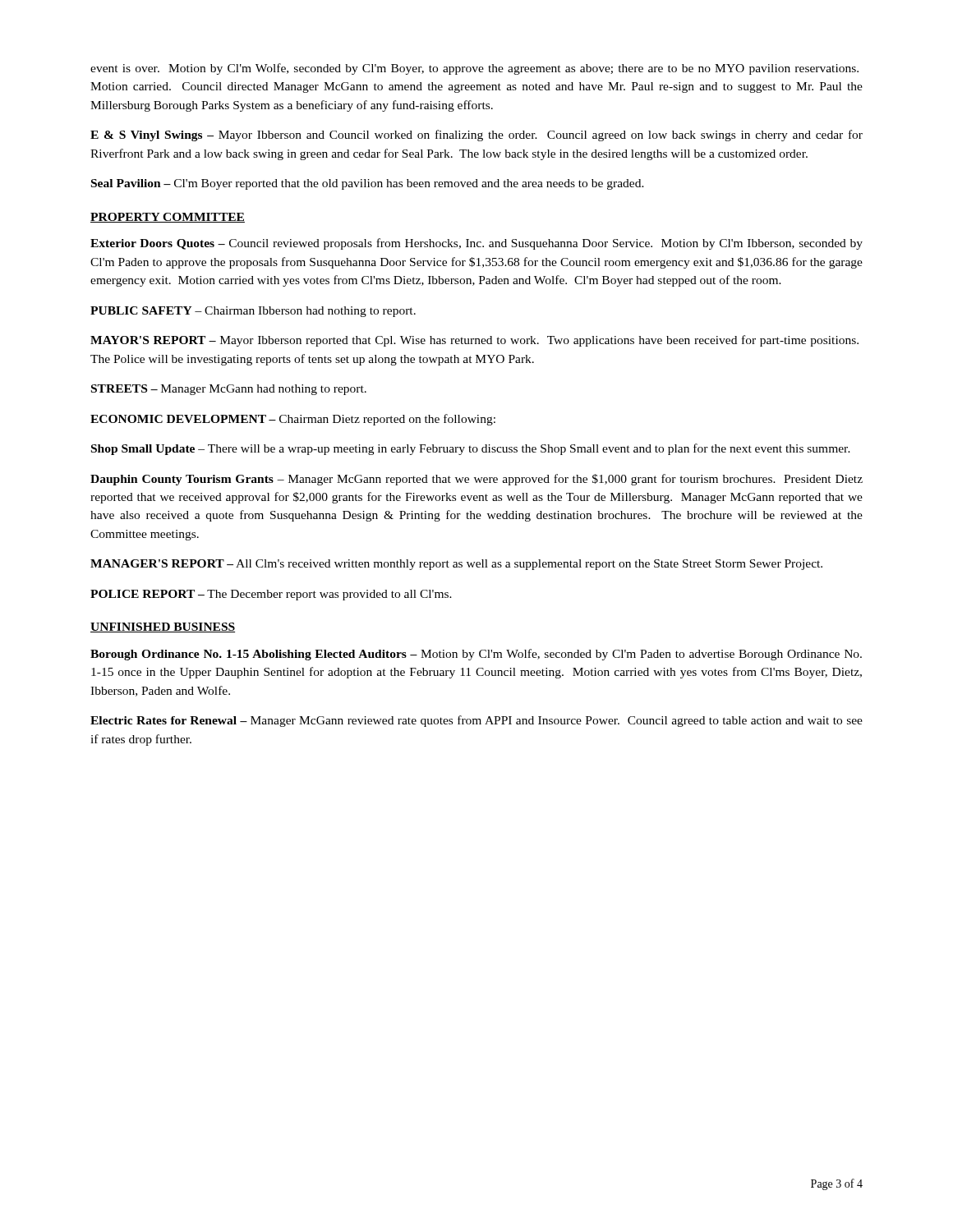Find the text block with the text "Exterior Doors Quotes –"

pos(476,261)
